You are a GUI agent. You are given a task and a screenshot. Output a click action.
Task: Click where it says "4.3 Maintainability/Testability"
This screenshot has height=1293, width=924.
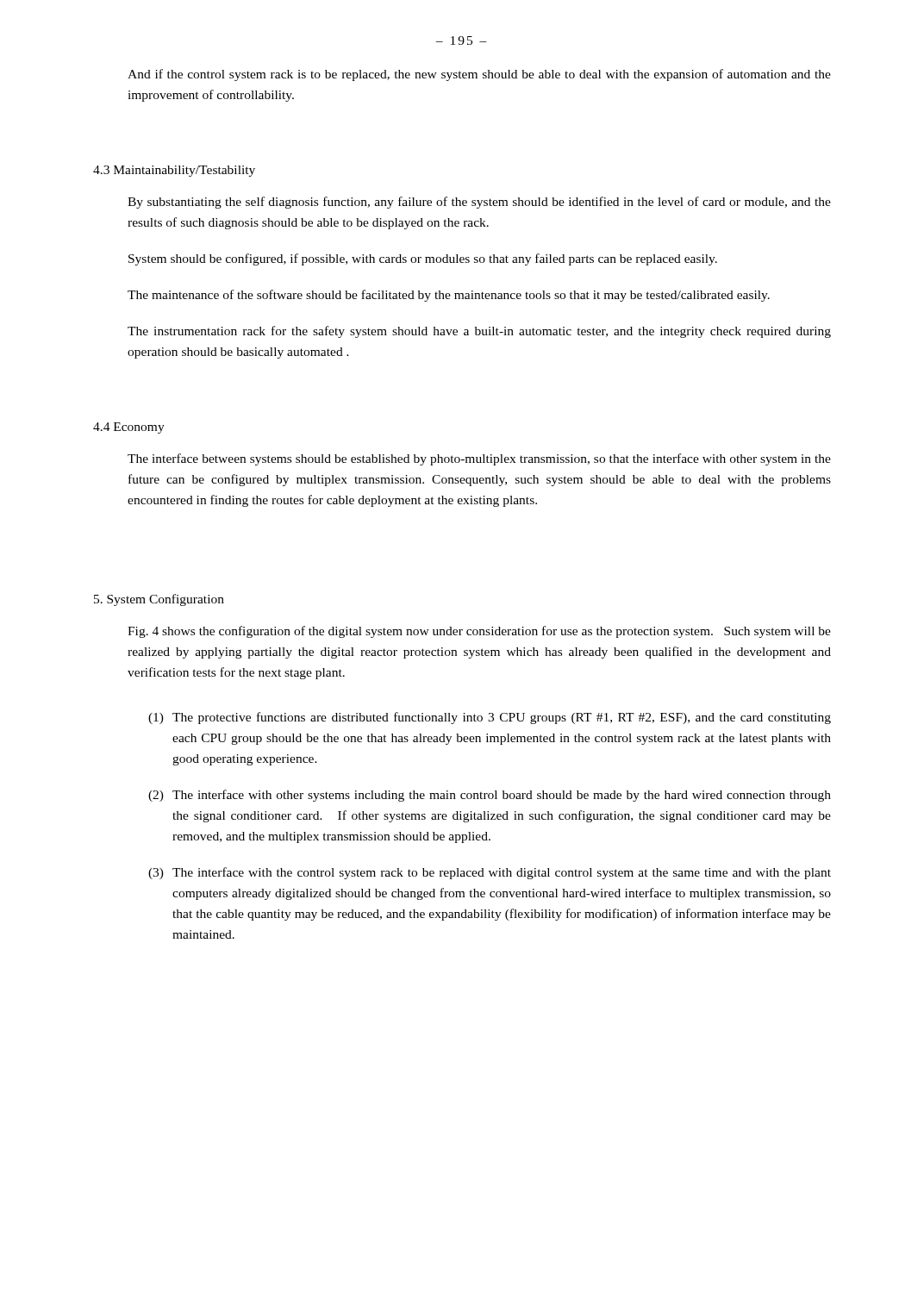(174, 169)
